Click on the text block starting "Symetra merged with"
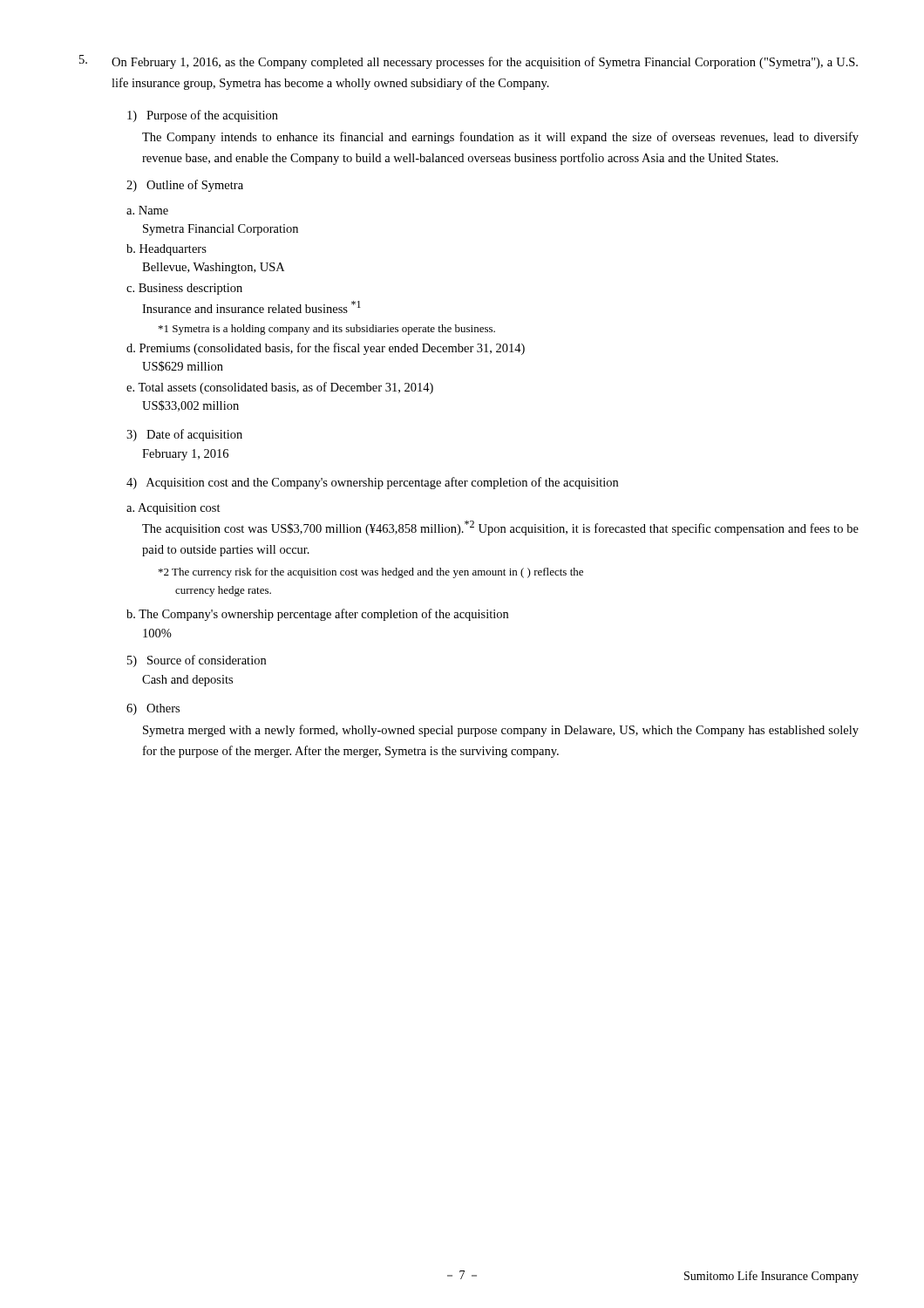924x1308 pixels. [500, 740]
